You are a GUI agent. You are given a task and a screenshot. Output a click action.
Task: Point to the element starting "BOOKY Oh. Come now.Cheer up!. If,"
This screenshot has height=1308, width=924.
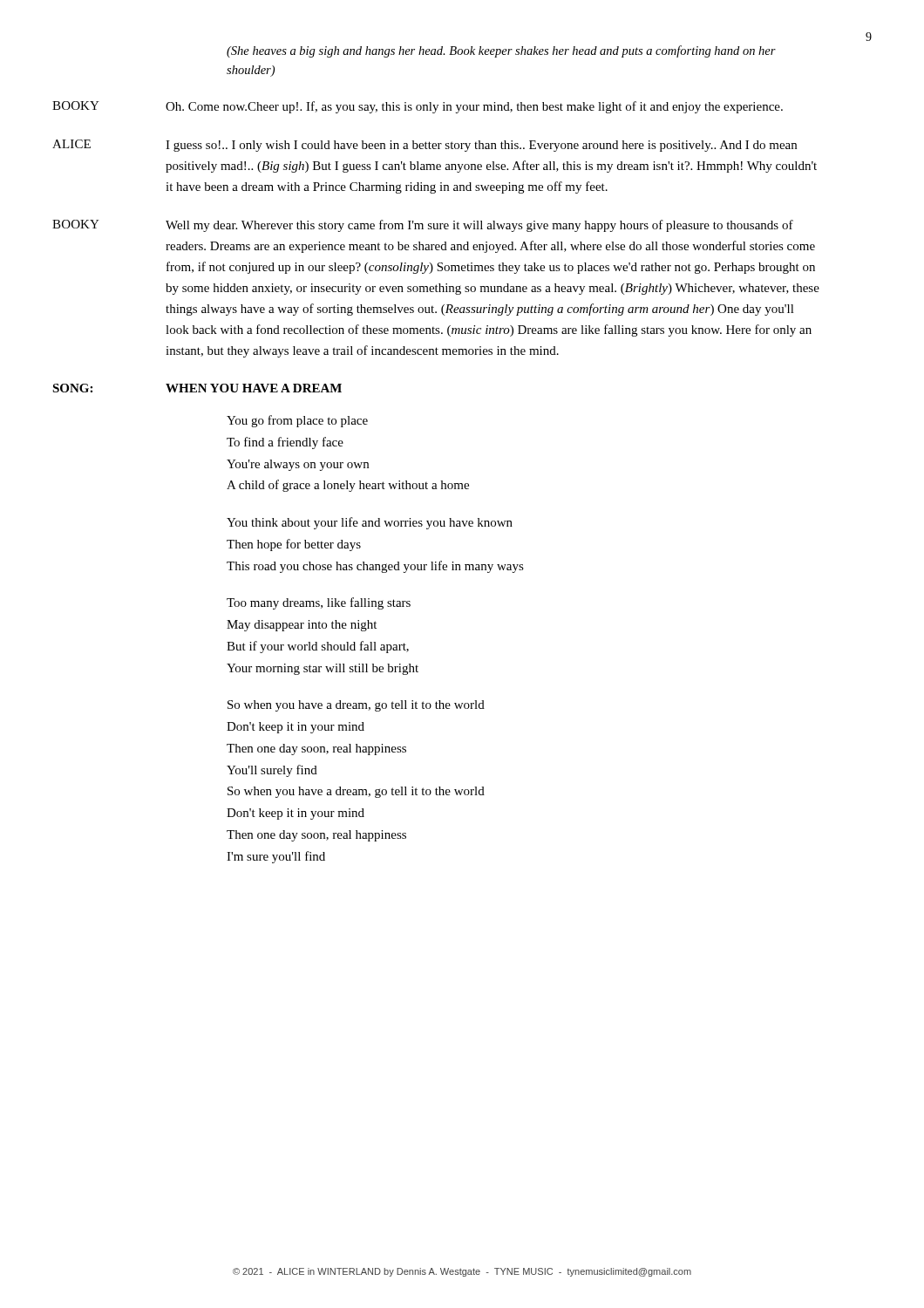pos(436,106)
